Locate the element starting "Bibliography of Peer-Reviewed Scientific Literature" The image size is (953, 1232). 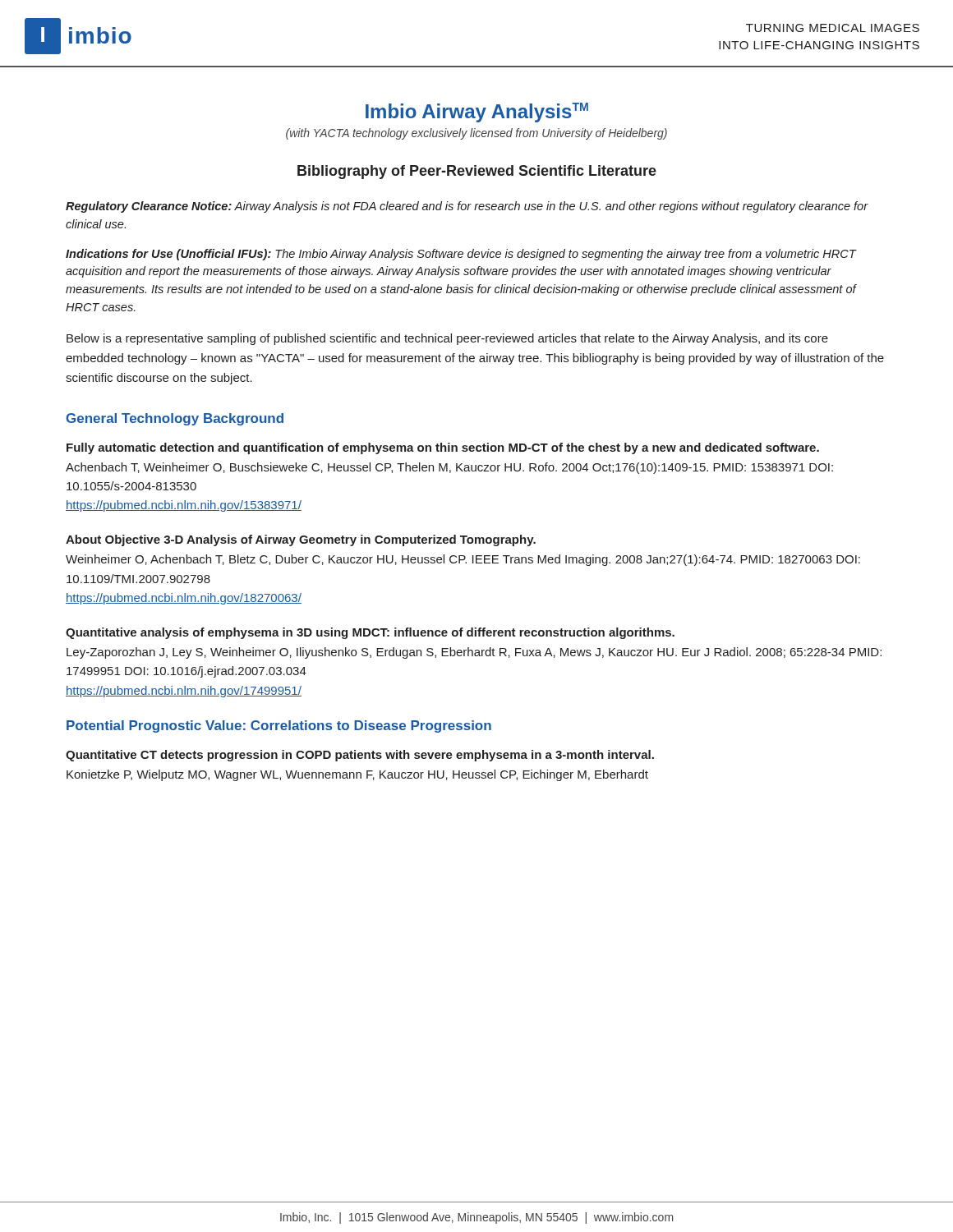coord(476,171)
